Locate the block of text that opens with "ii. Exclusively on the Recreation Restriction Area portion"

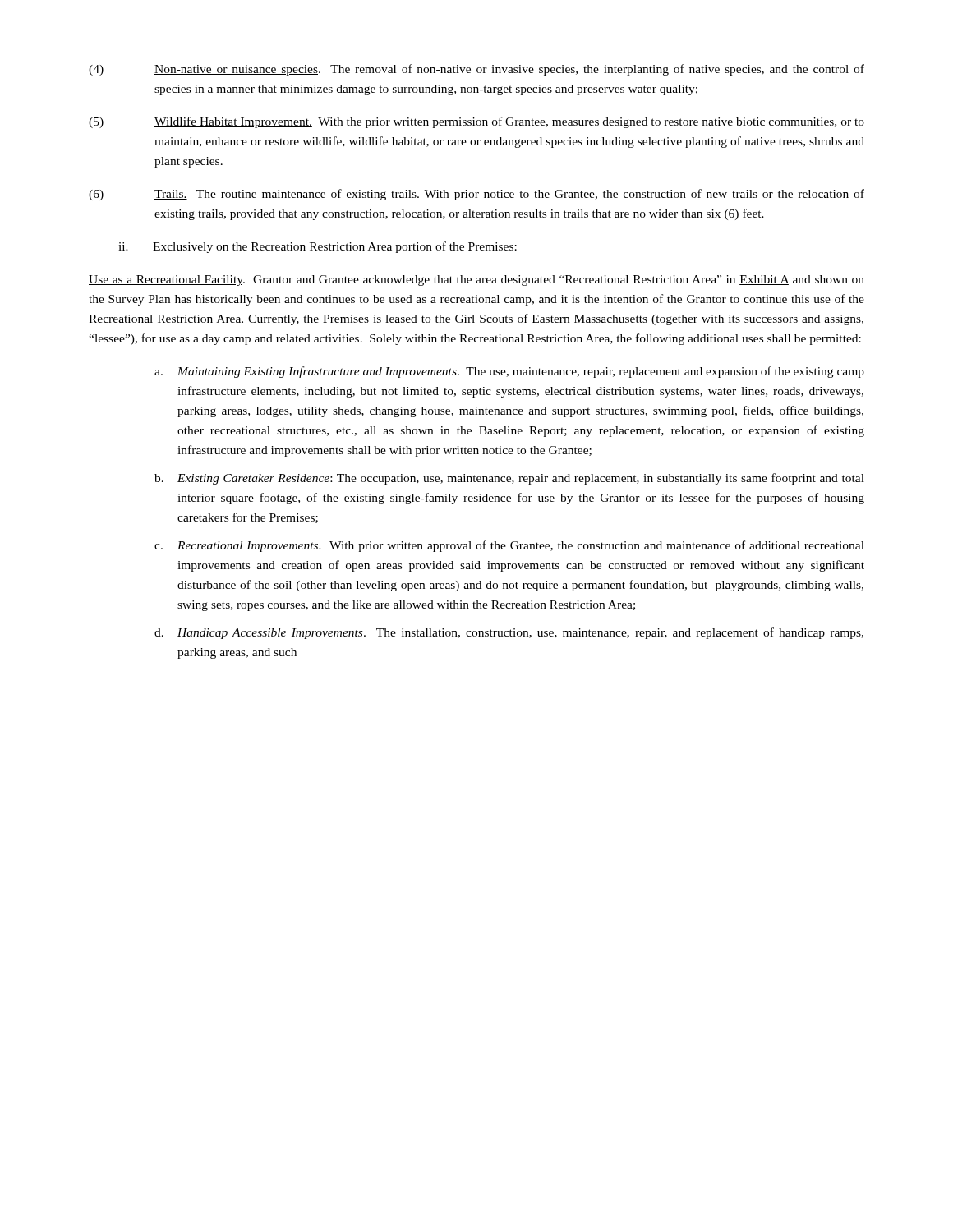(491, 247)
